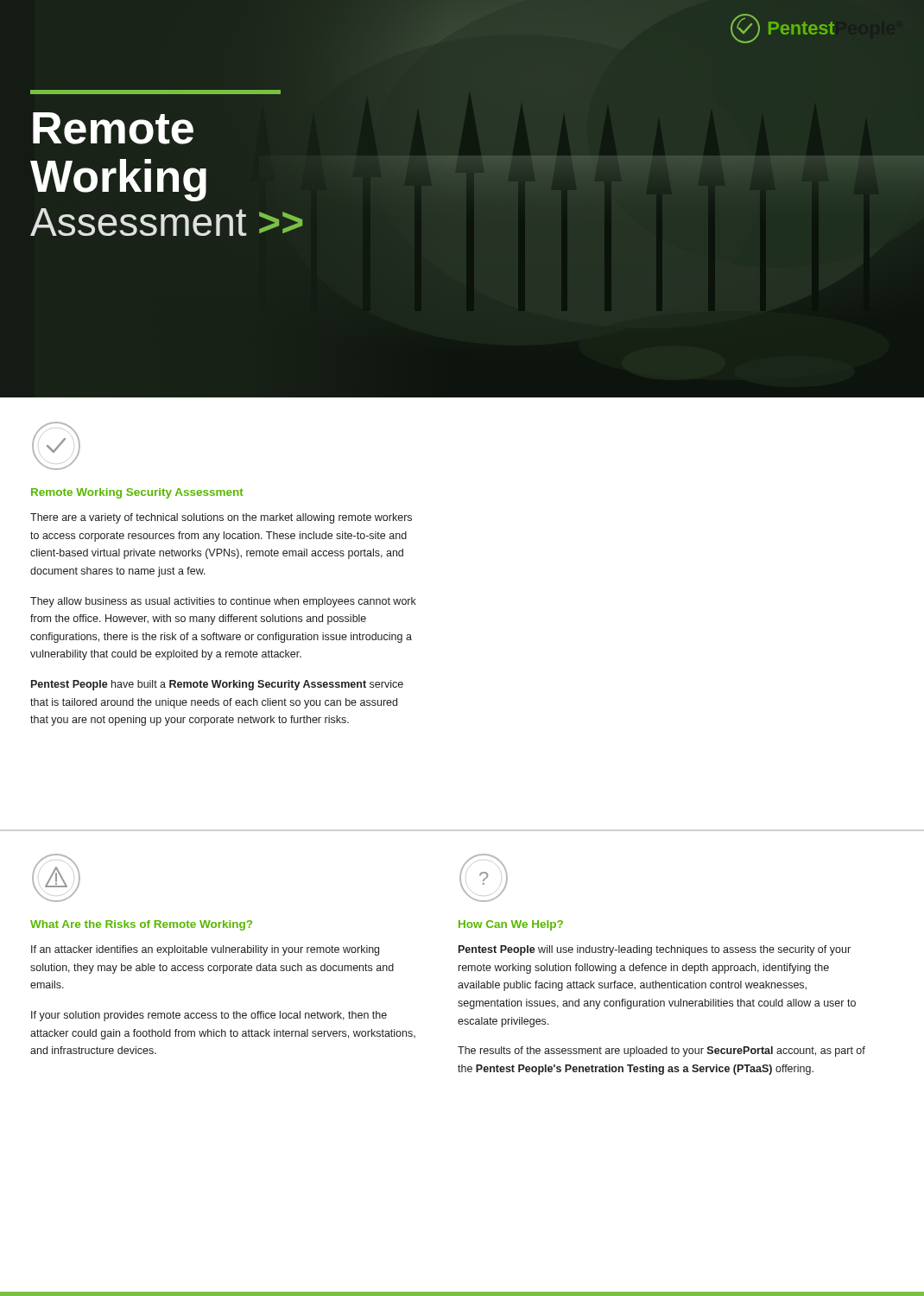
Task: Point to the text starting "Pentest People will use industry-leading techniques"
Action: point(657,985)
